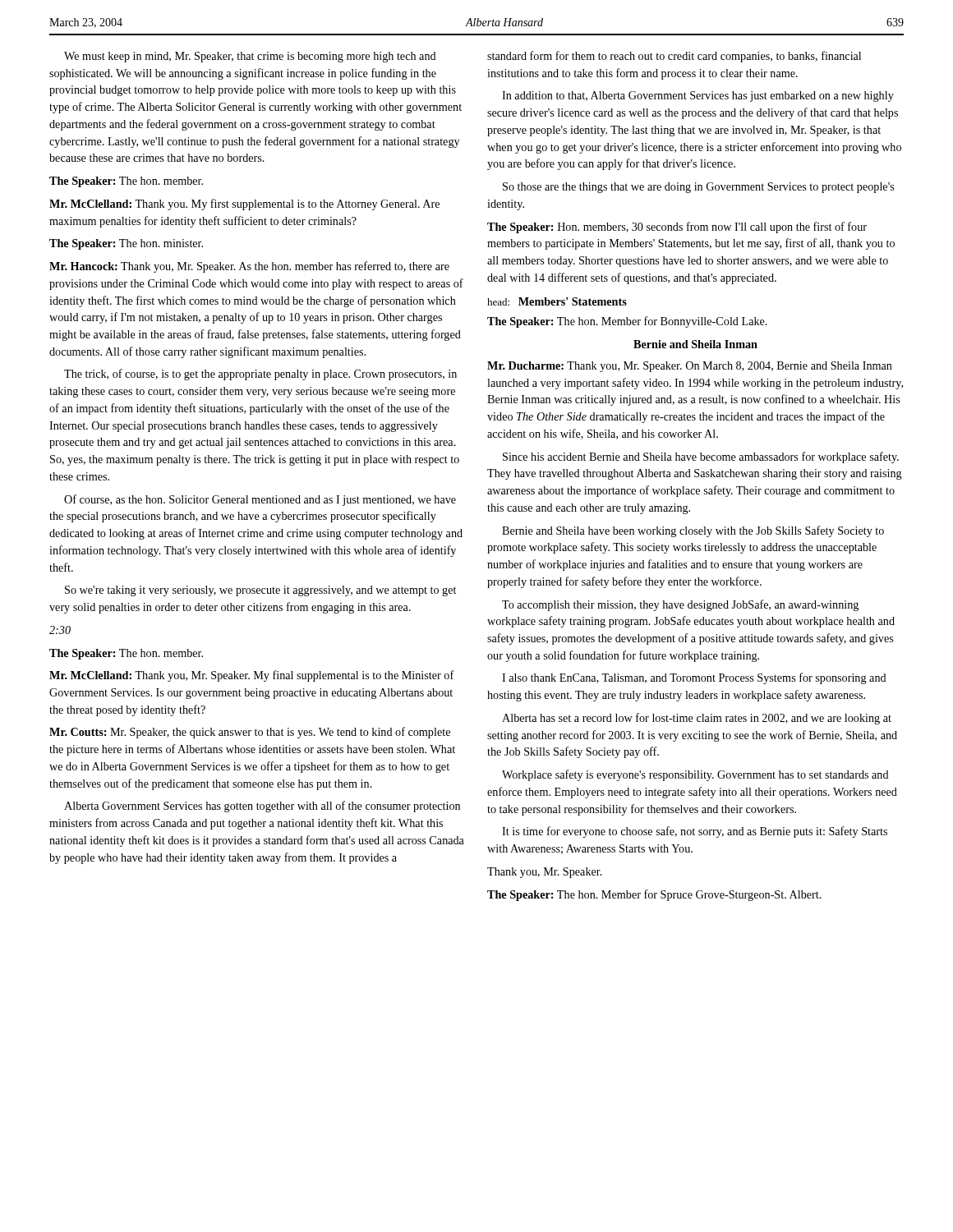This screenshot has height=1232, width=953.
Task: Select the section header with the text "Bernie and Sheila Inman"
Action: 695,345
